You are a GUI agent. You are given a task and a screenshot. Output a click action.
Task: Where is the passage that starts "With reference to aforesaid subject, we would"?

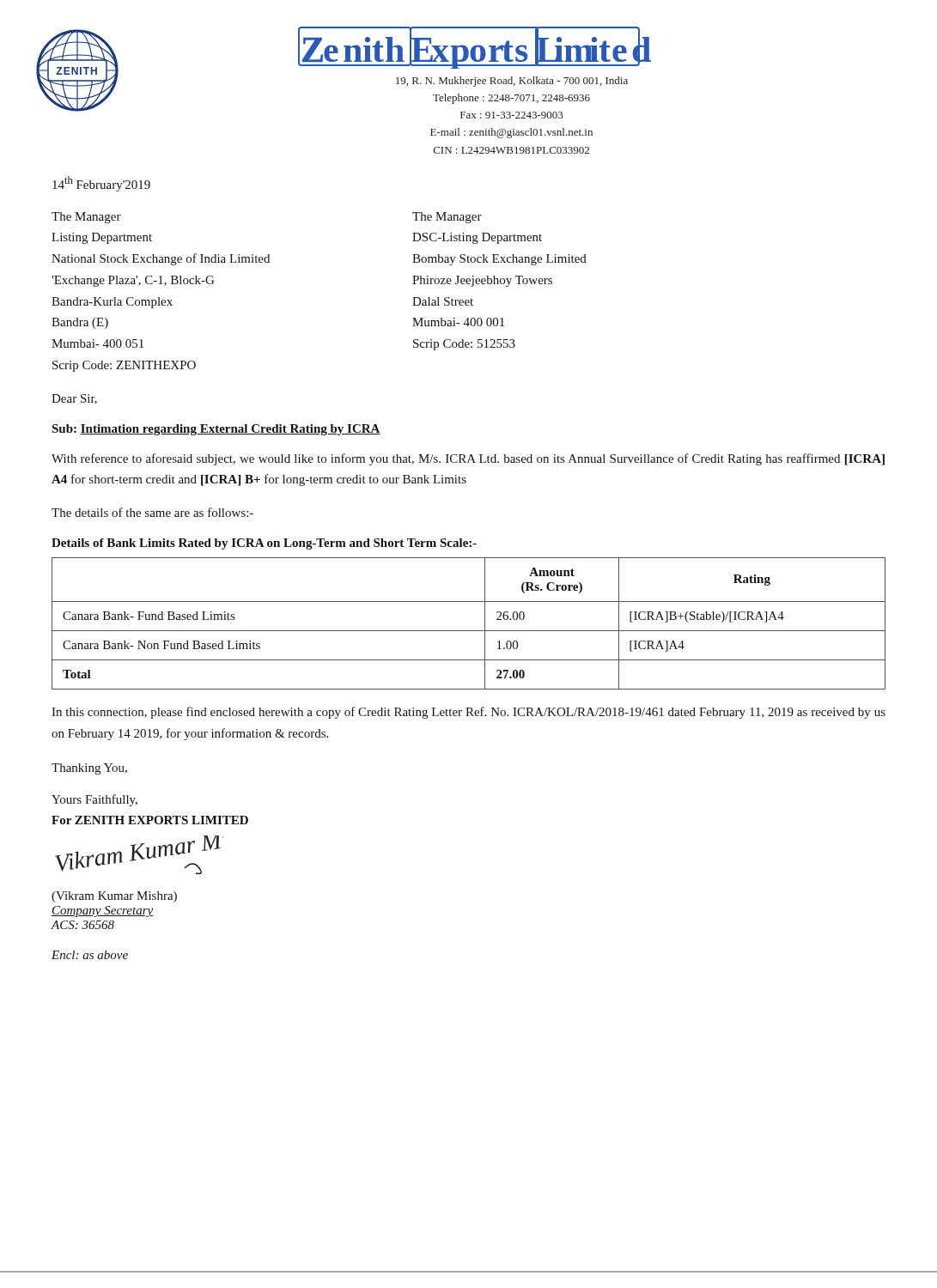tap(468, 469)
